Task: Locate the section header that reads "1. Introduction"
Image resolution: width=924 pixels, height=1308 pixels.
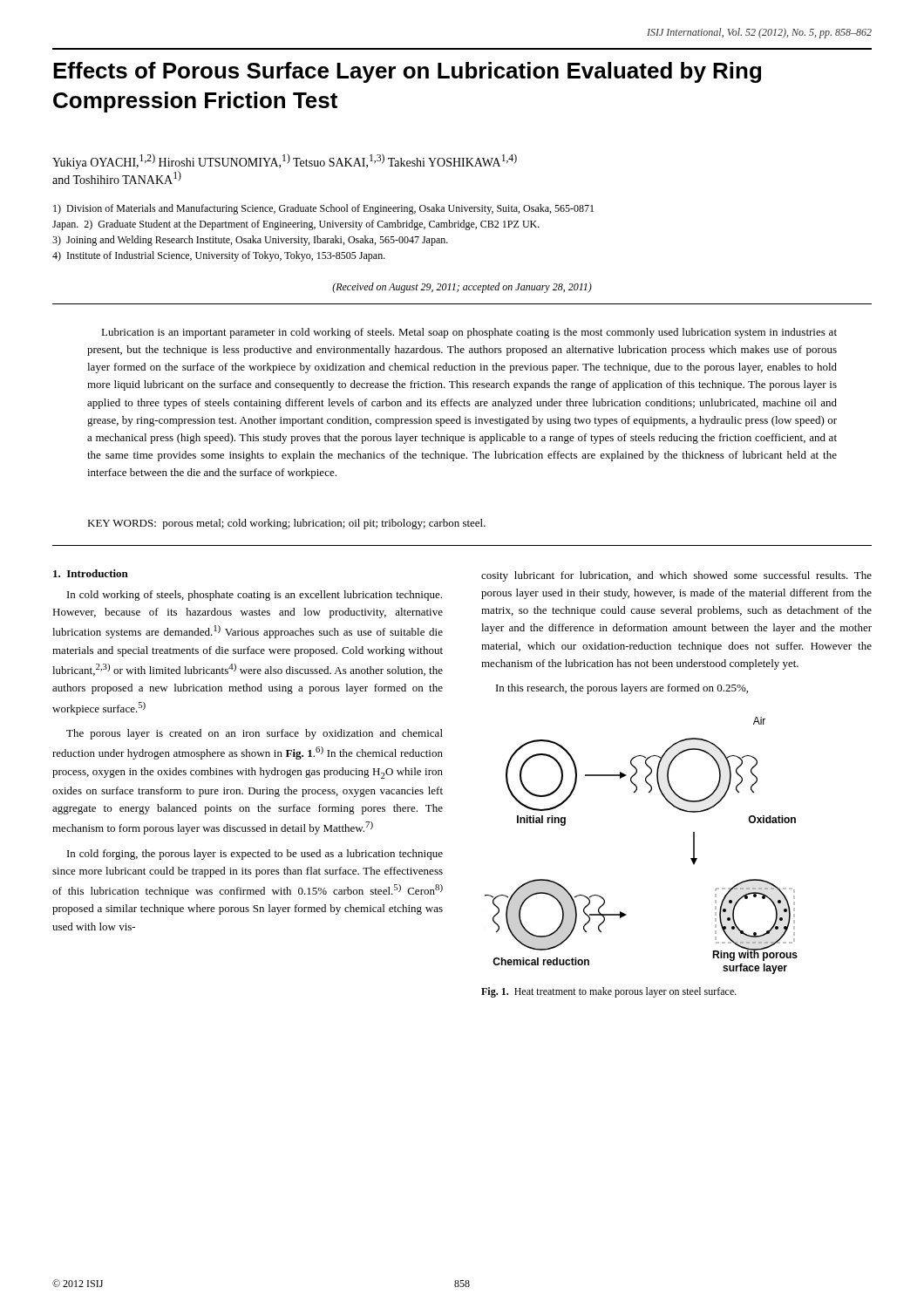Action: [x=90, y=573]
